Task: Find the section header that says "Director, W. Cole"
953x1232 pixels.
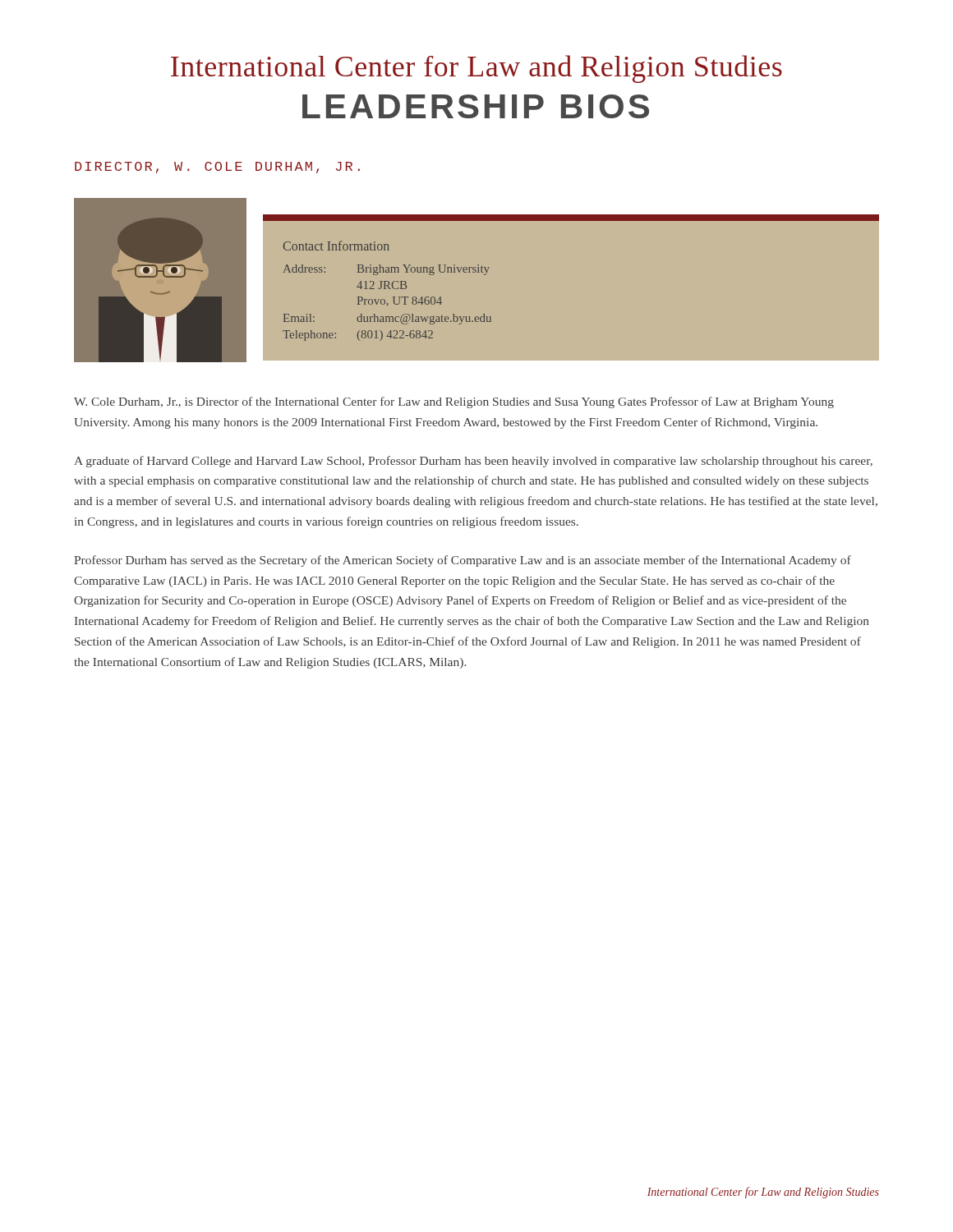Action: (x=219, y=167)
